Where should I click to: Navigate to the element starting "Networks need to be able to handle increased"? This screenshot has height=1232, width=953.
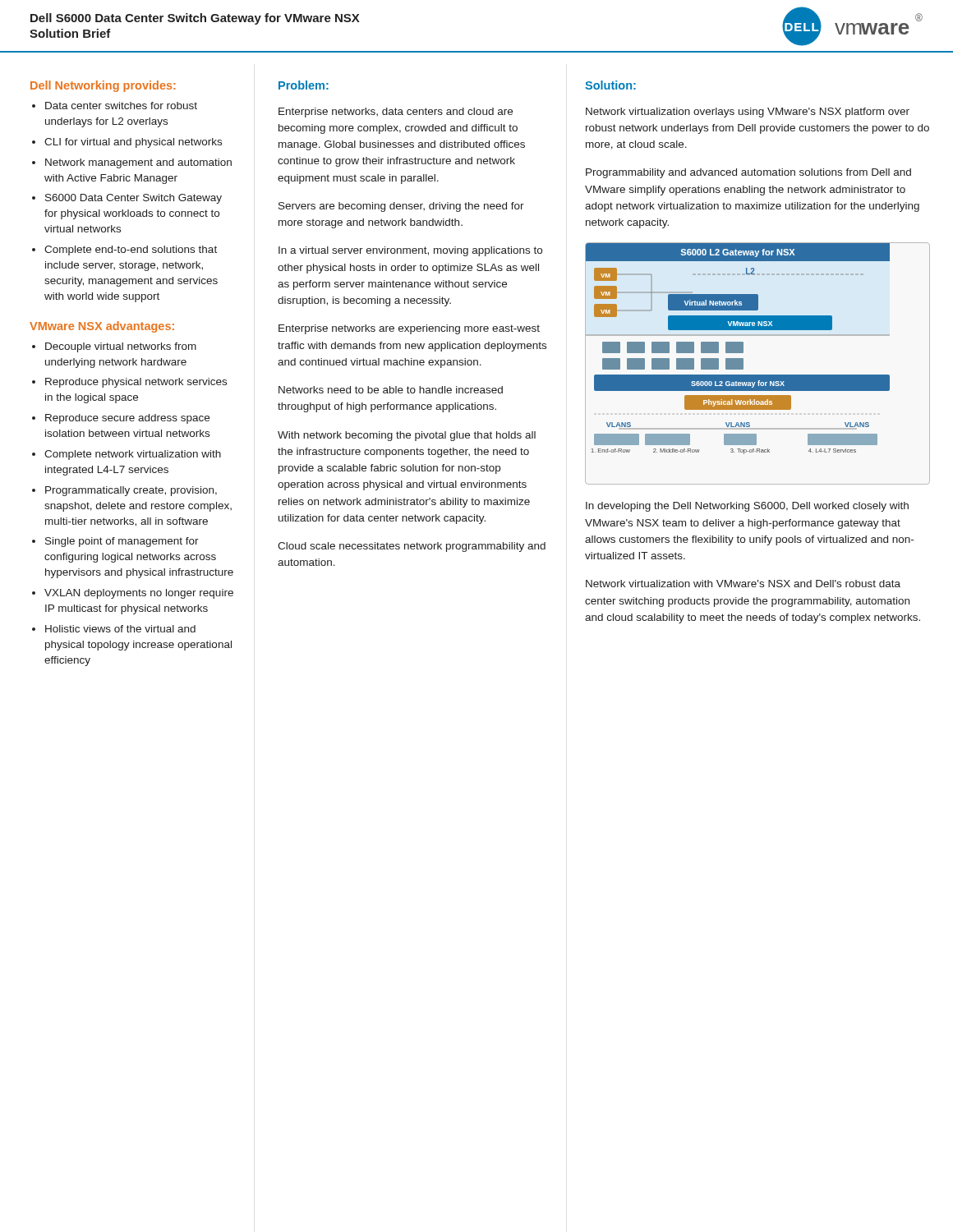click(413, 399)
